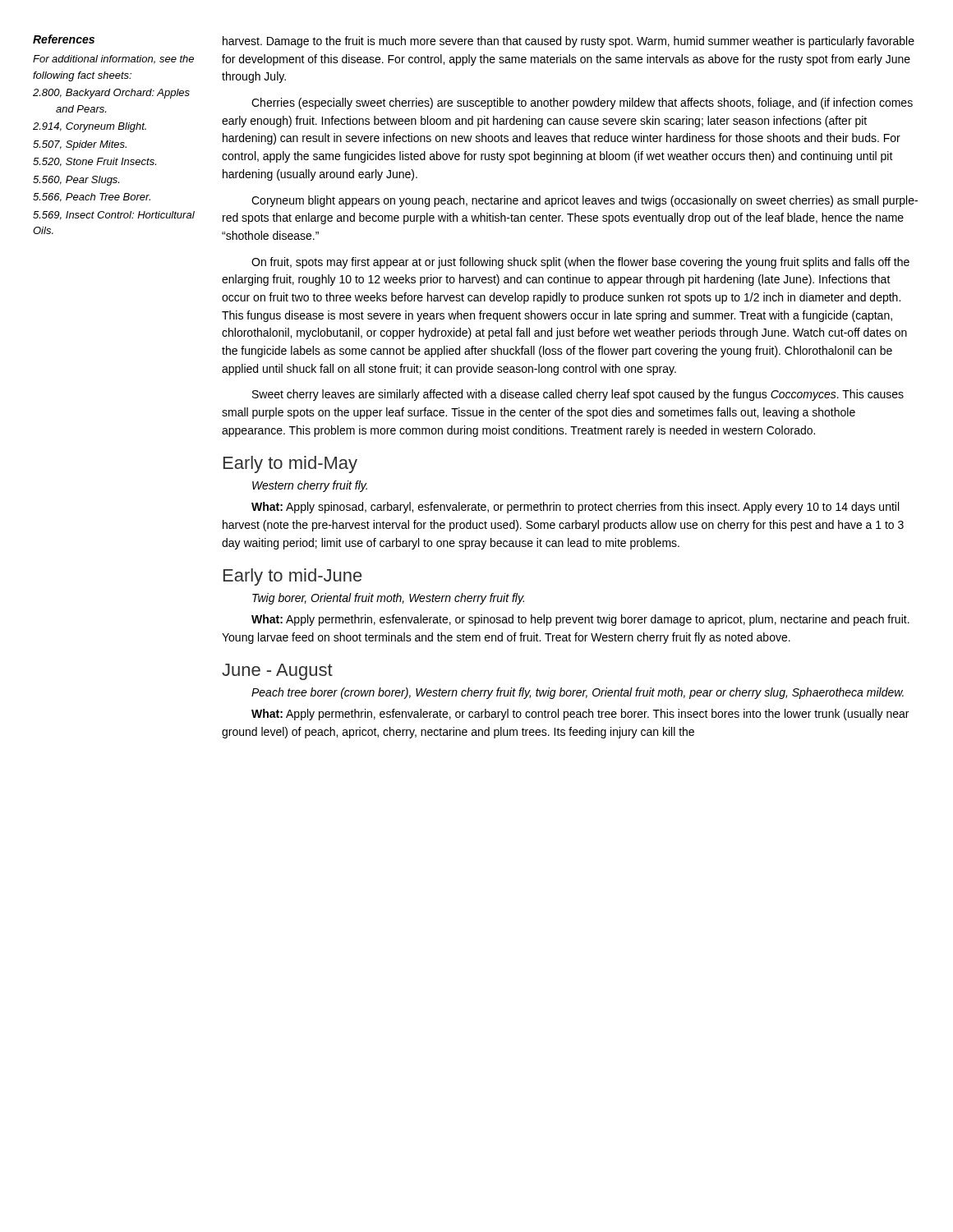Image resolution: width=953 pixels, height=1232 pixels.
Task: Locate the element starting "5.507, Spider Mites."
Action: point(80,144)
